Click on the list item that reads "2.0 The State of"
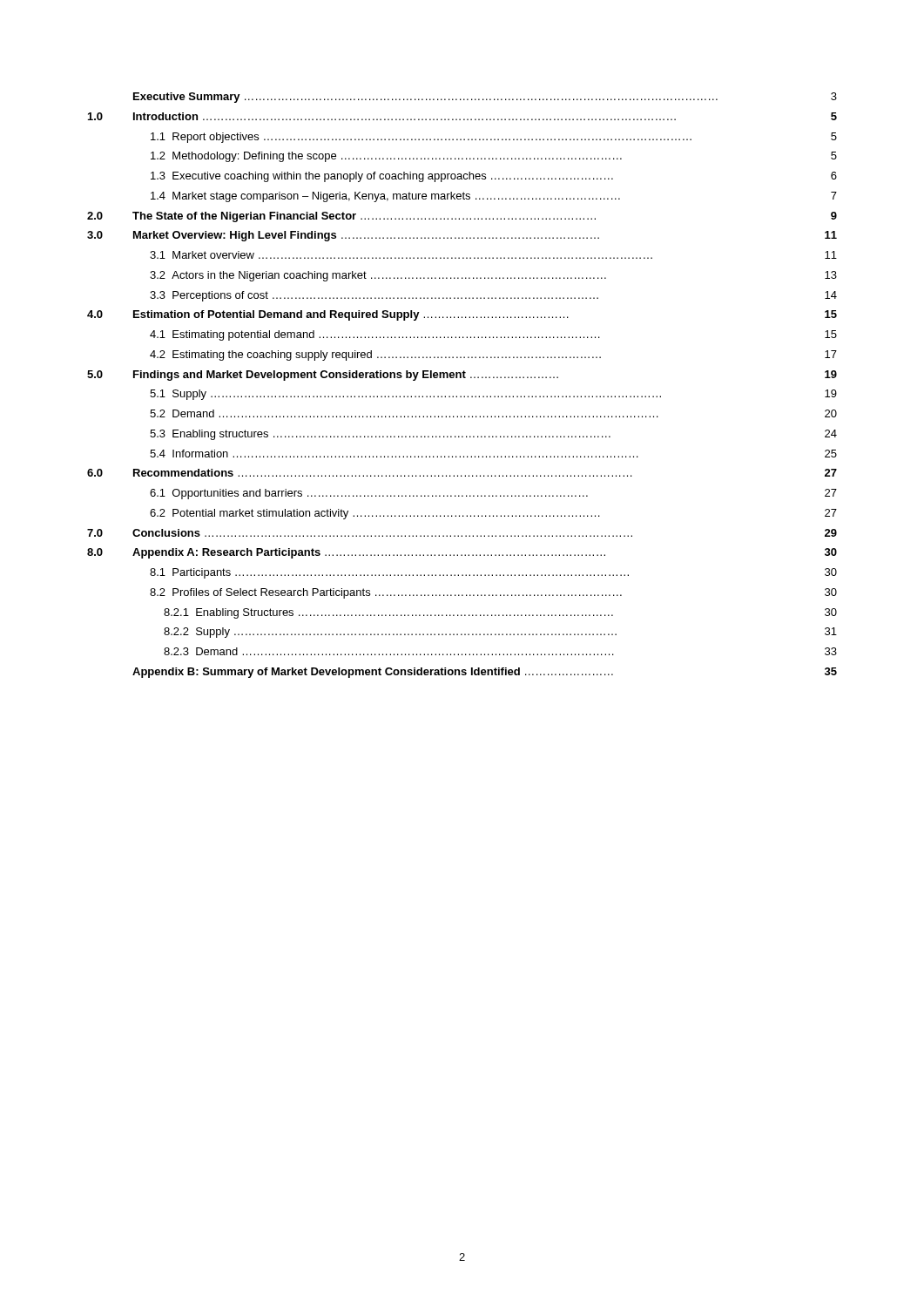This screenshot has width=924, height=1307. (462, 216)
